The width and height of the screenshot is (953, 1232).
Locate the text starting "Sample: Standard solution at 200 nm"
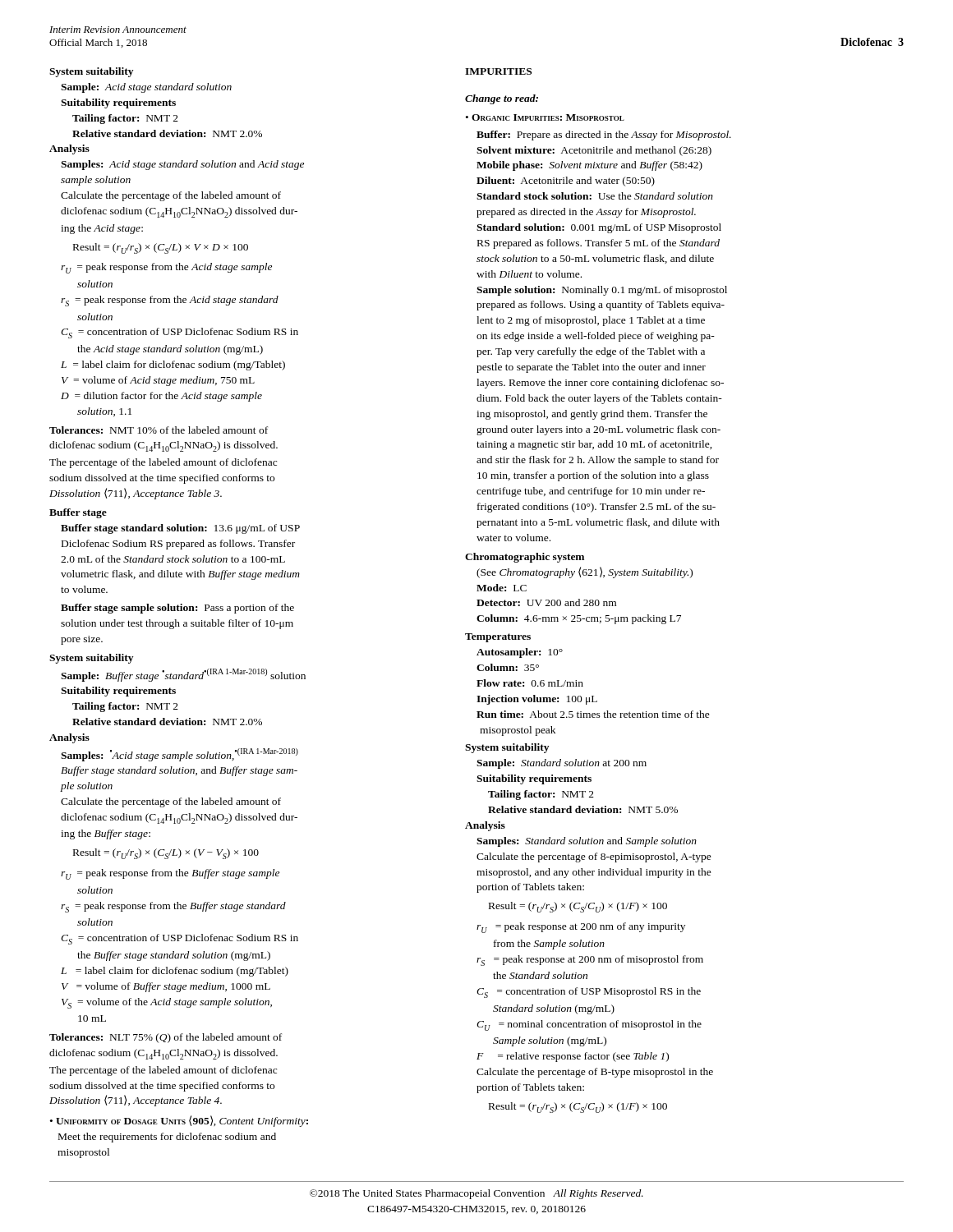[562, 764]
